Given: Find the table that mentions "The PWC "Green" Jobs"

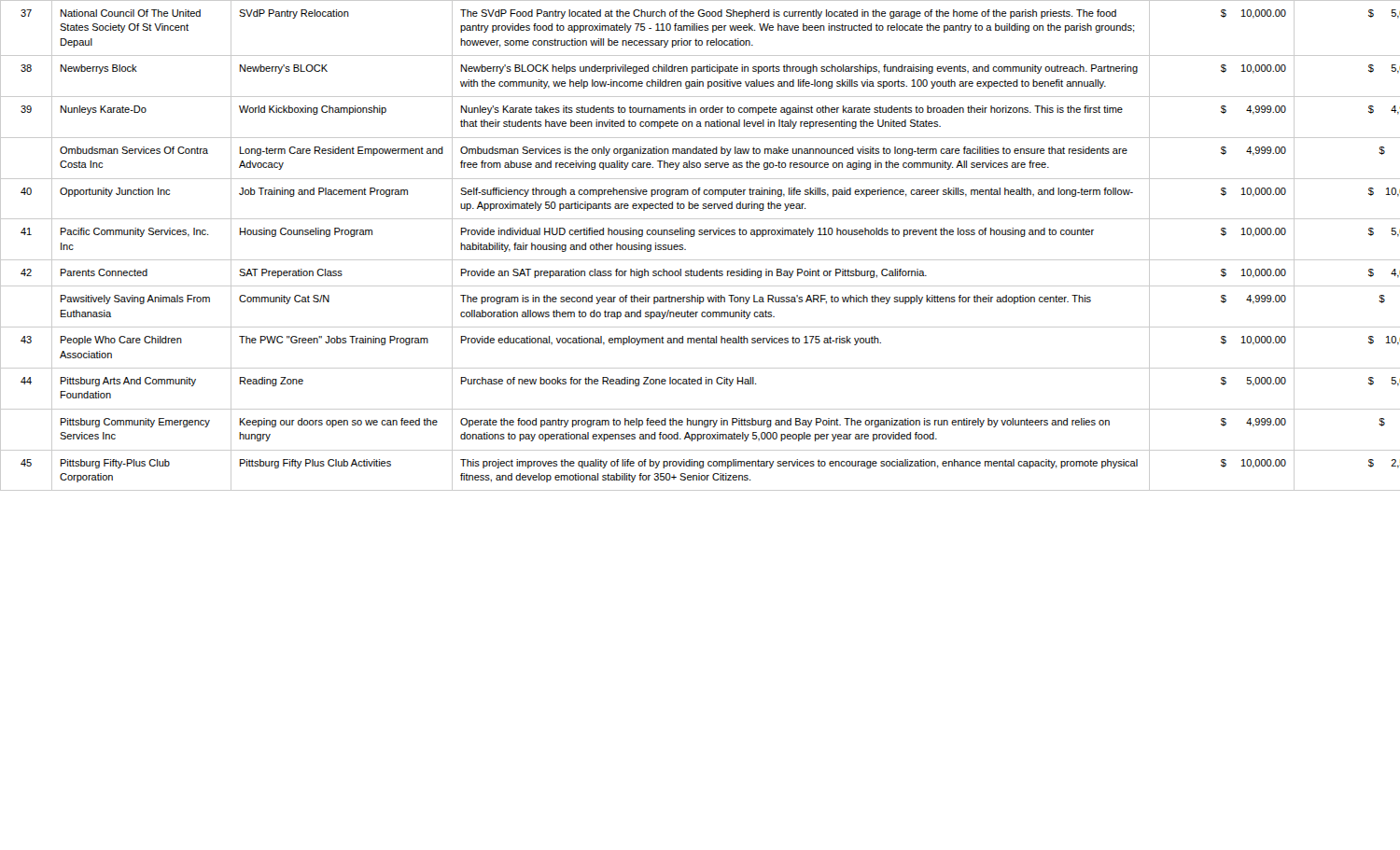Looking at the screenshot, I should [x=700, y=246].
